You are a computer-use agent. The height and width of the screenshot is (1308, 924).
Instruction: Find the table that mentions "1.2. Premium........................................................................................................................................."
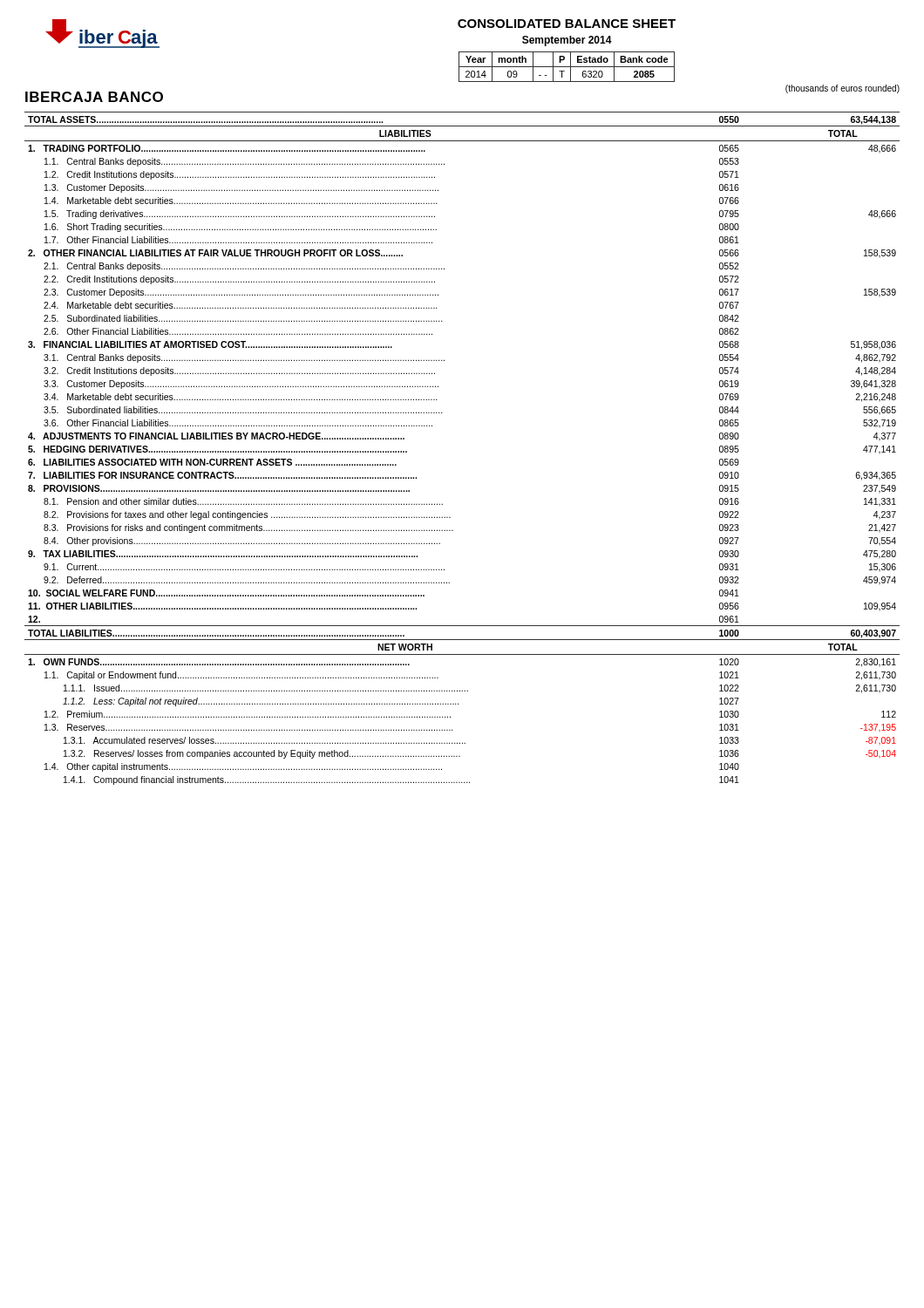[462, 449]
